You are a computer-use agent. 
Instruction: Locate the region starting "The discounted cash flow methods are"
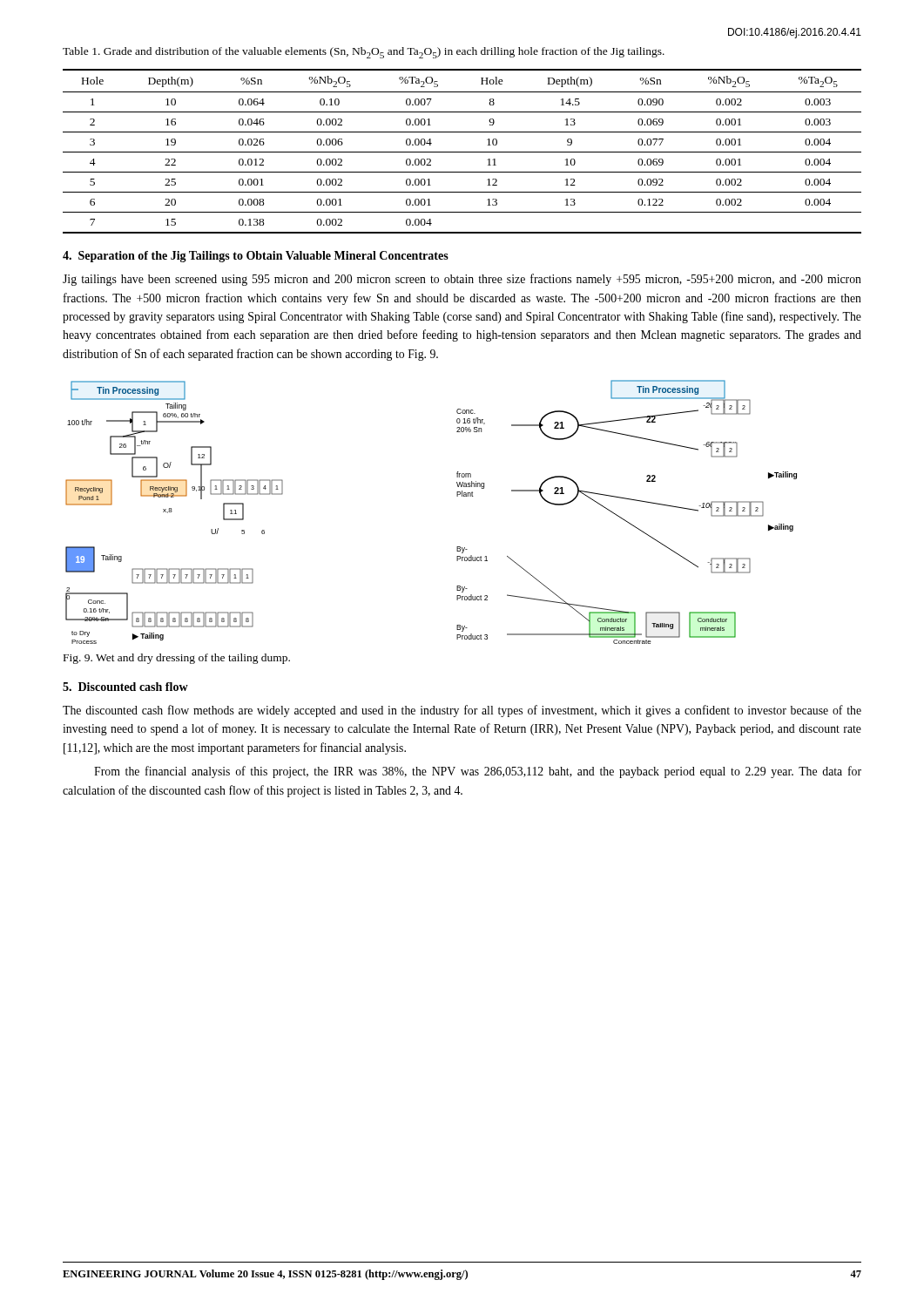[x=462, y=729]
